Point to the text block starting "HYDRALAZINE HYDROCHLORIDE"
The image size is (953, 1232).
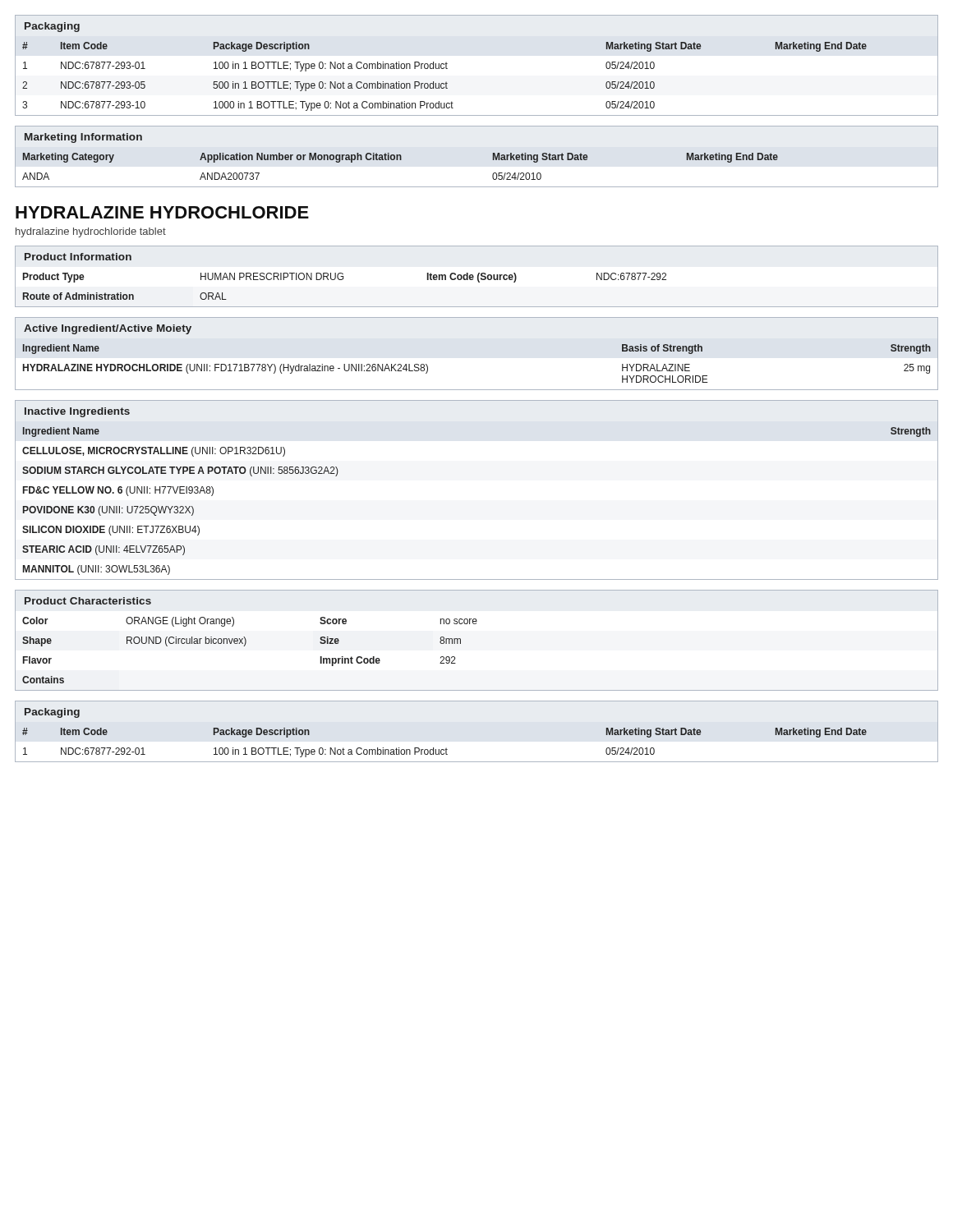pos(162,213)
